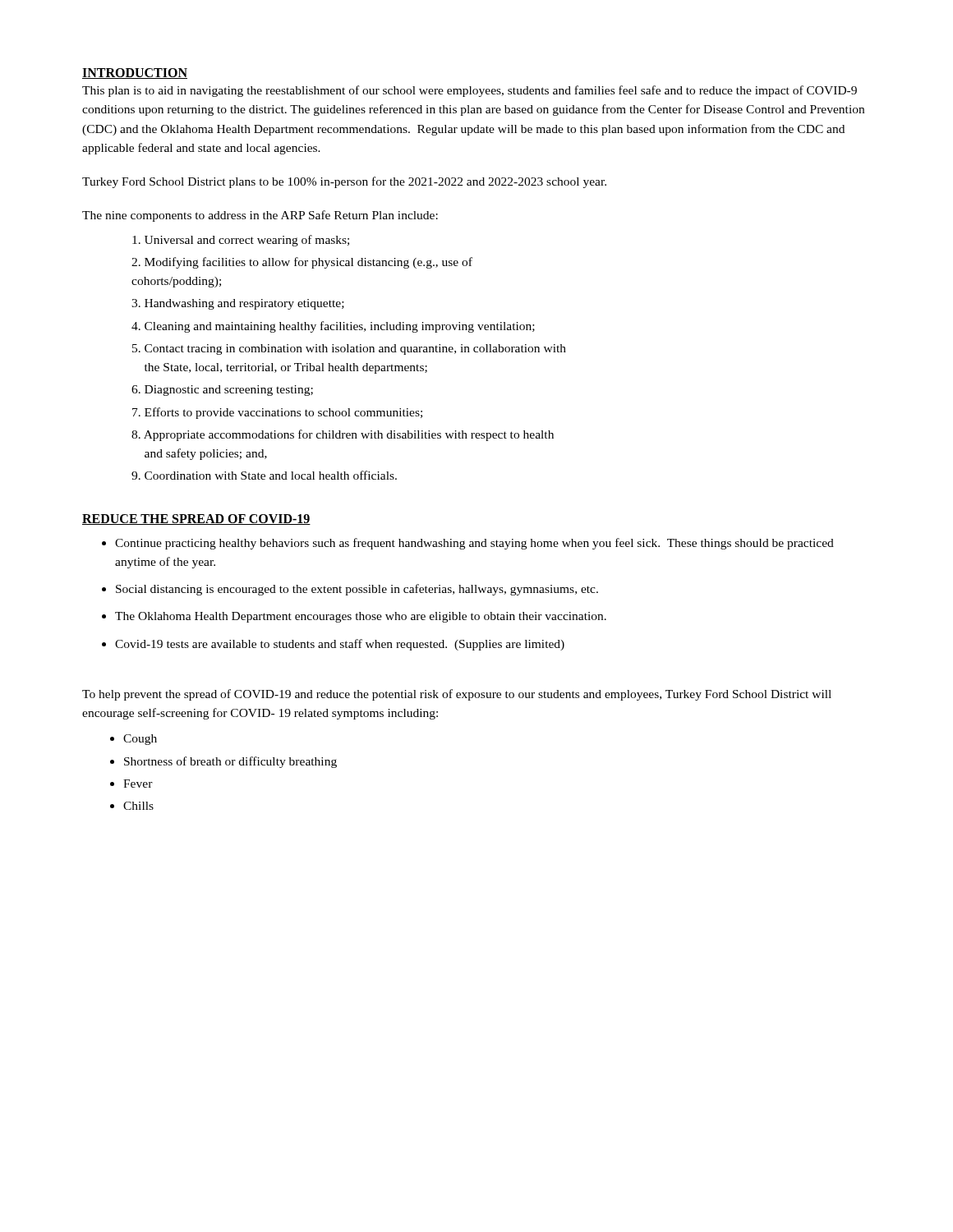Find the block on this page that starts "Shortness of breath or"
953x1232 pixels.
tap(230, 761)
